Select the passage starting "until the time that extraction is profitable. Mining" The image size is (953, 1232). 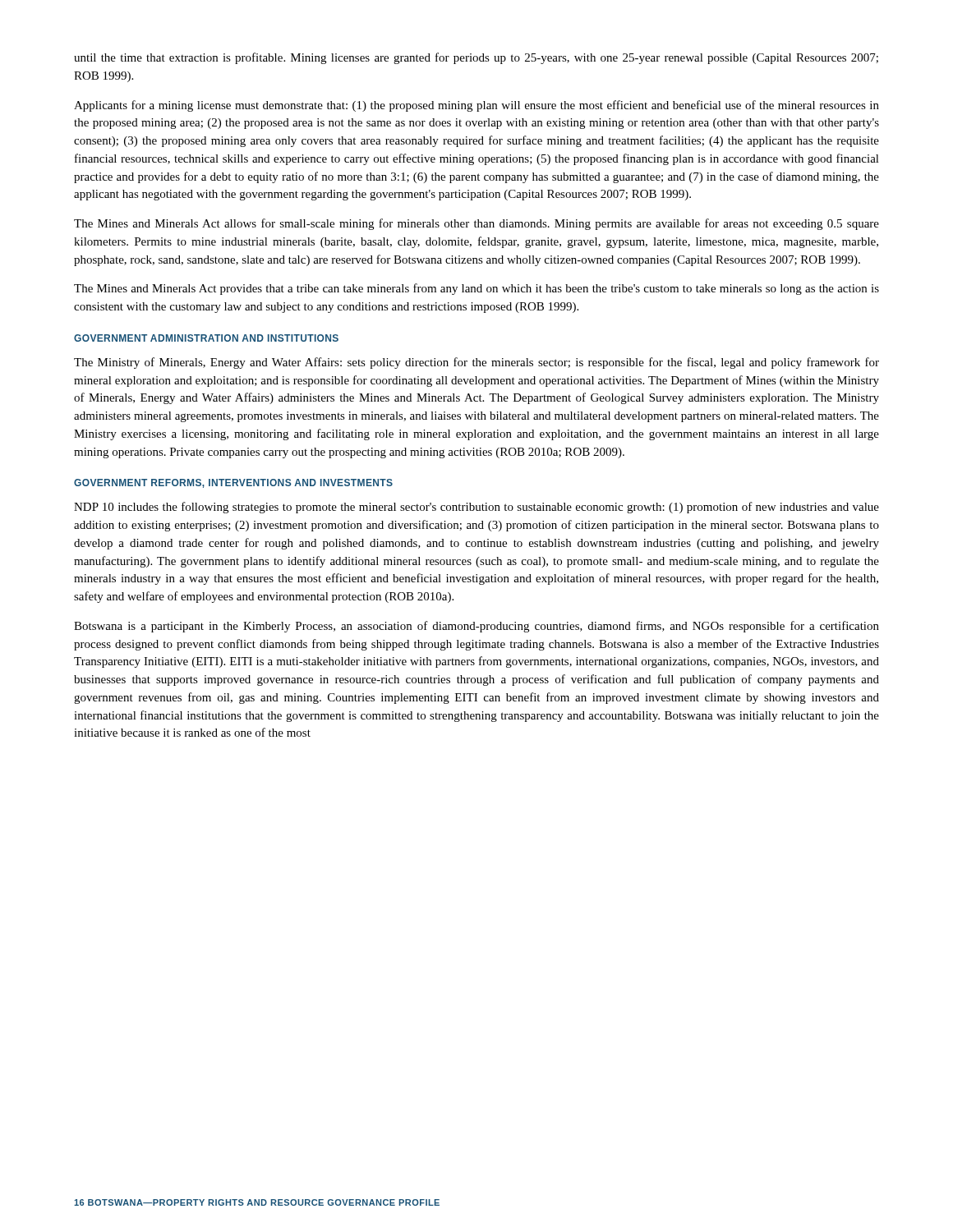[x=476, y=66]
